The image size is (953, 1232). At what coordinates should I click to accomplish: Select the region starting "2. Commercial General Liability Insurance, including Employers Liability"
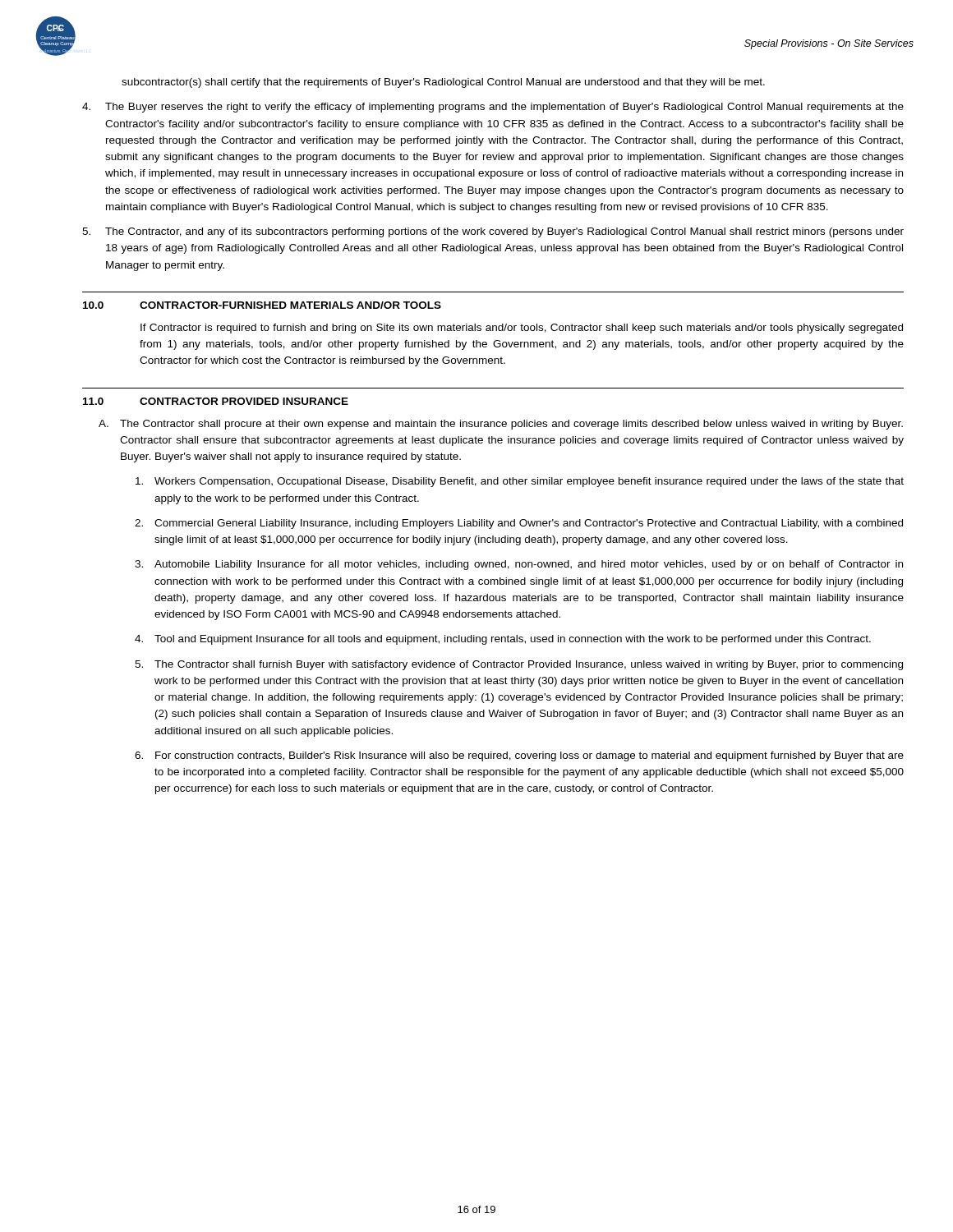point(519,531)
